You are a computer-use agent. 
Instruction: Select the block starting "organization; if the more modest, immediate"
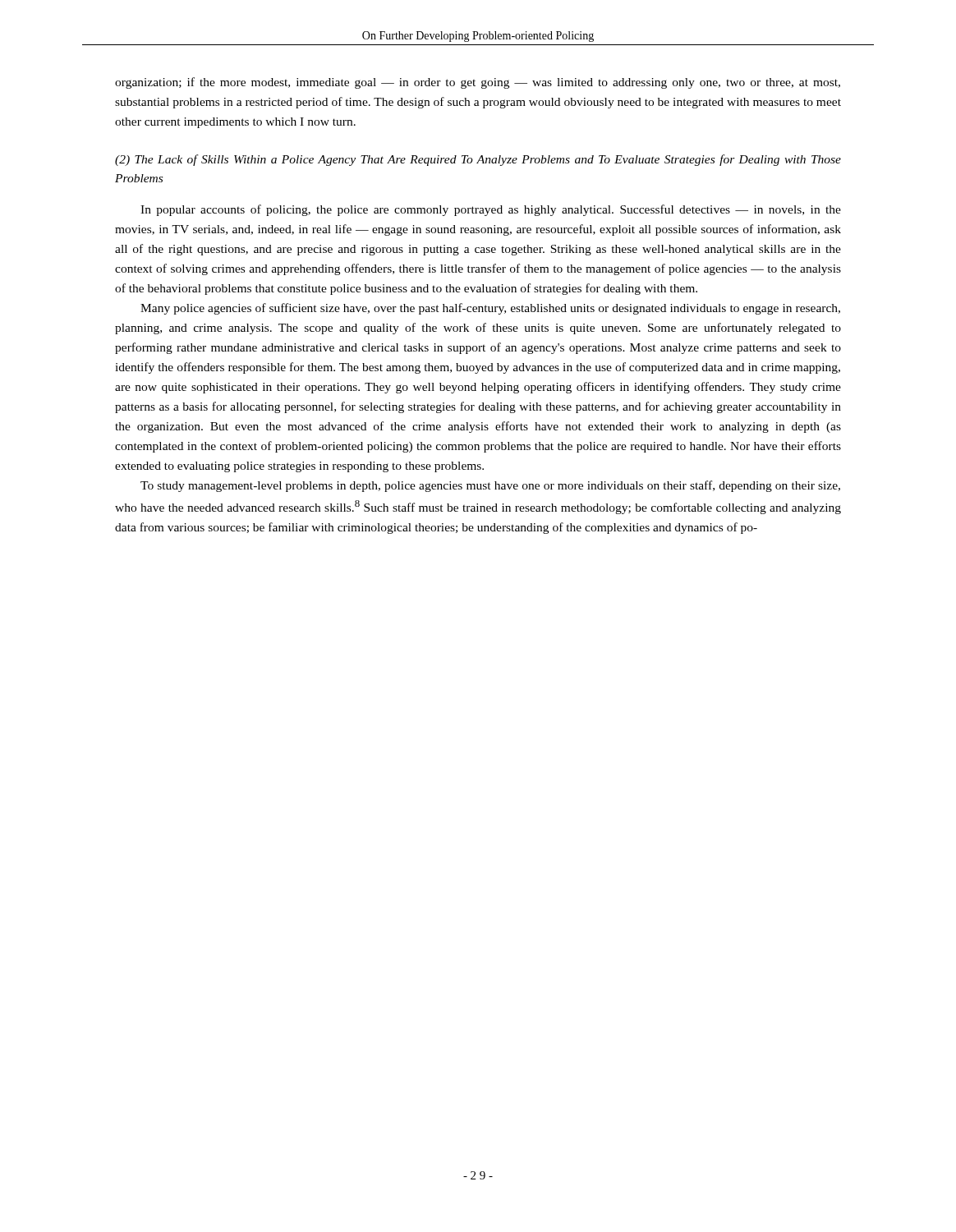478,102
